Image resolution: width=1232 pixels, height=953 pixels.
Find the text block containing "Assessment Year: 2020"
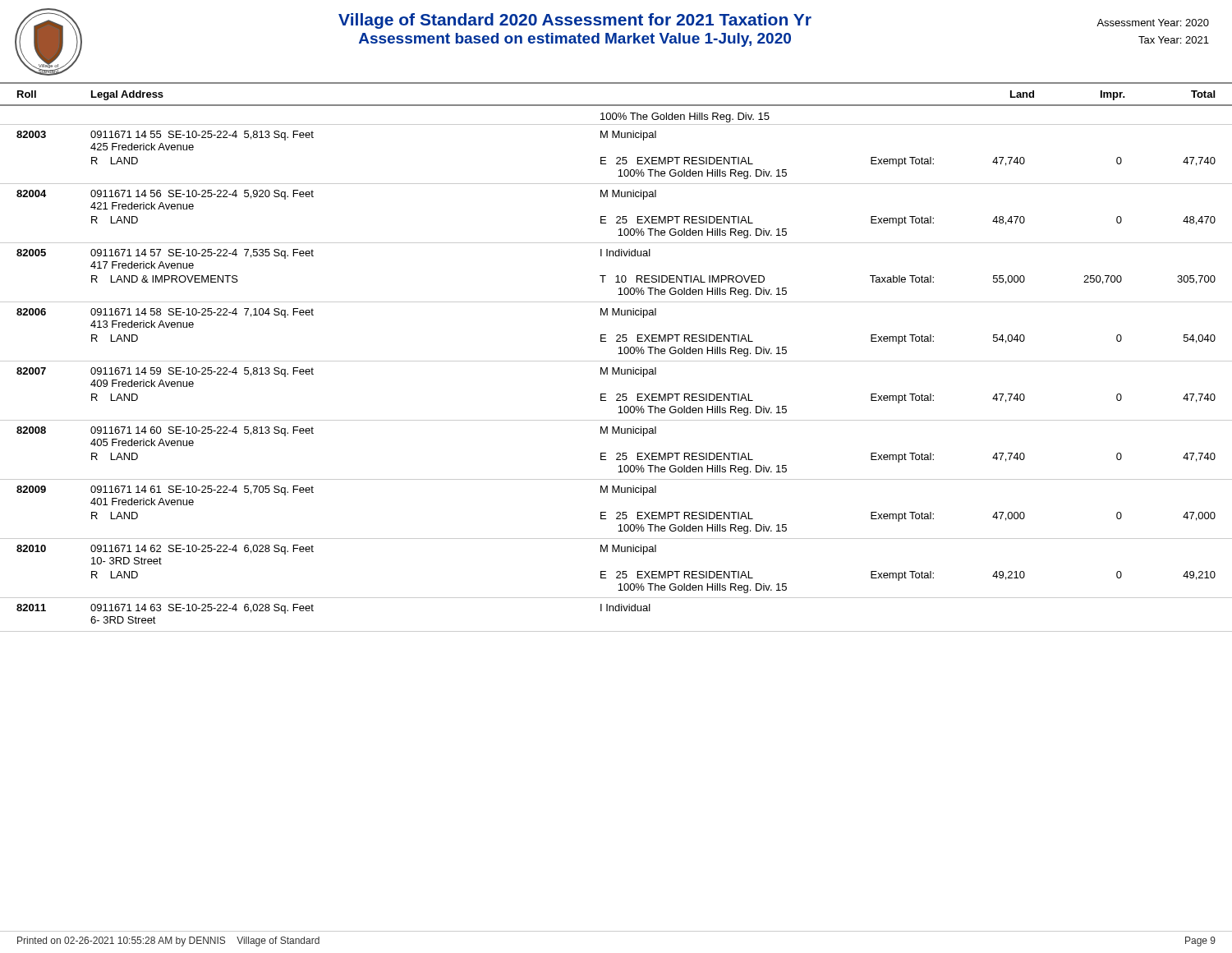1153,32
